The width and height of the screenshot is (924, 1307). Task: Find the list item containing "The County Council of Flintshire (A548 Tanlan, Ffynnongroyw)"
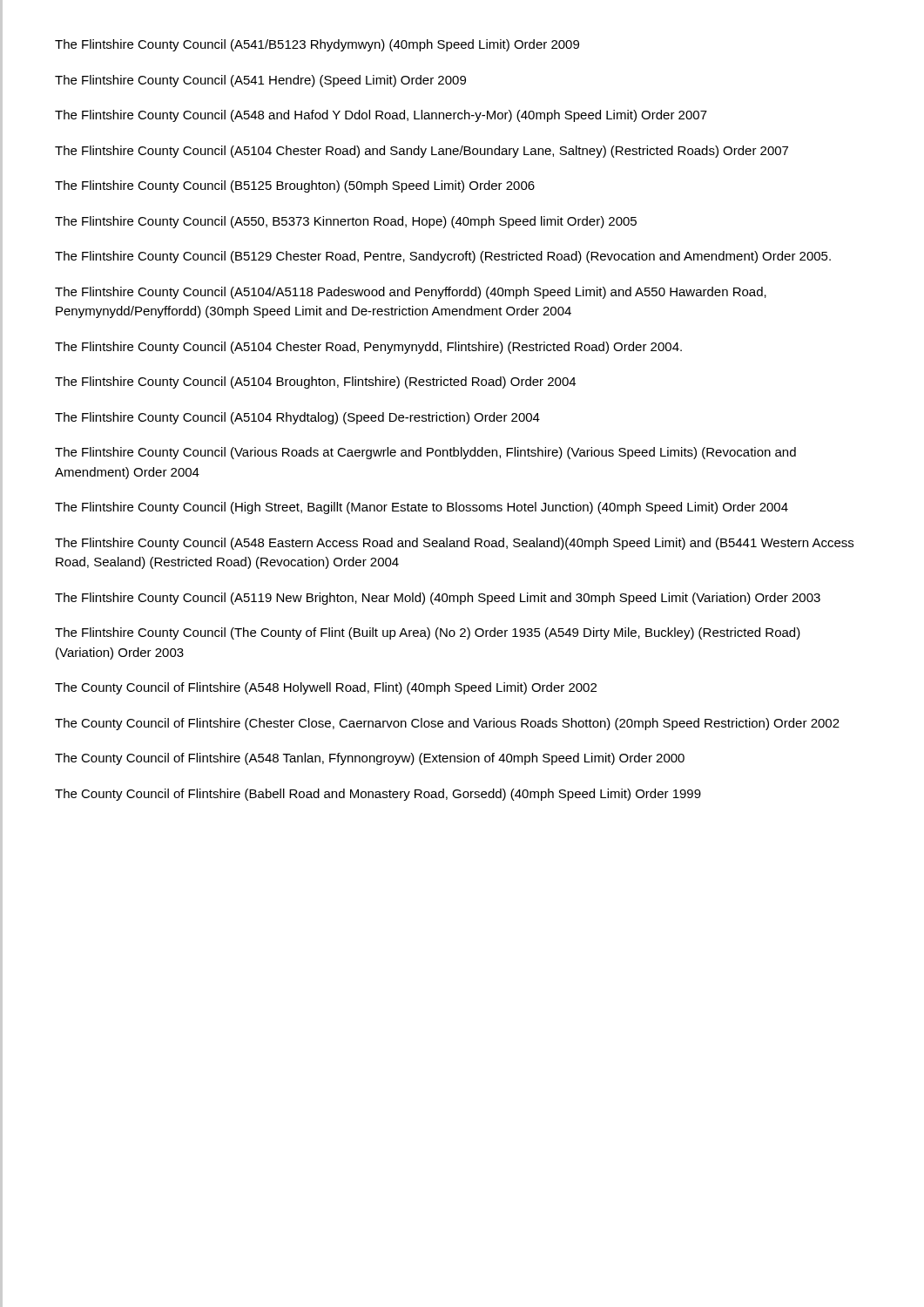[370, 758]
